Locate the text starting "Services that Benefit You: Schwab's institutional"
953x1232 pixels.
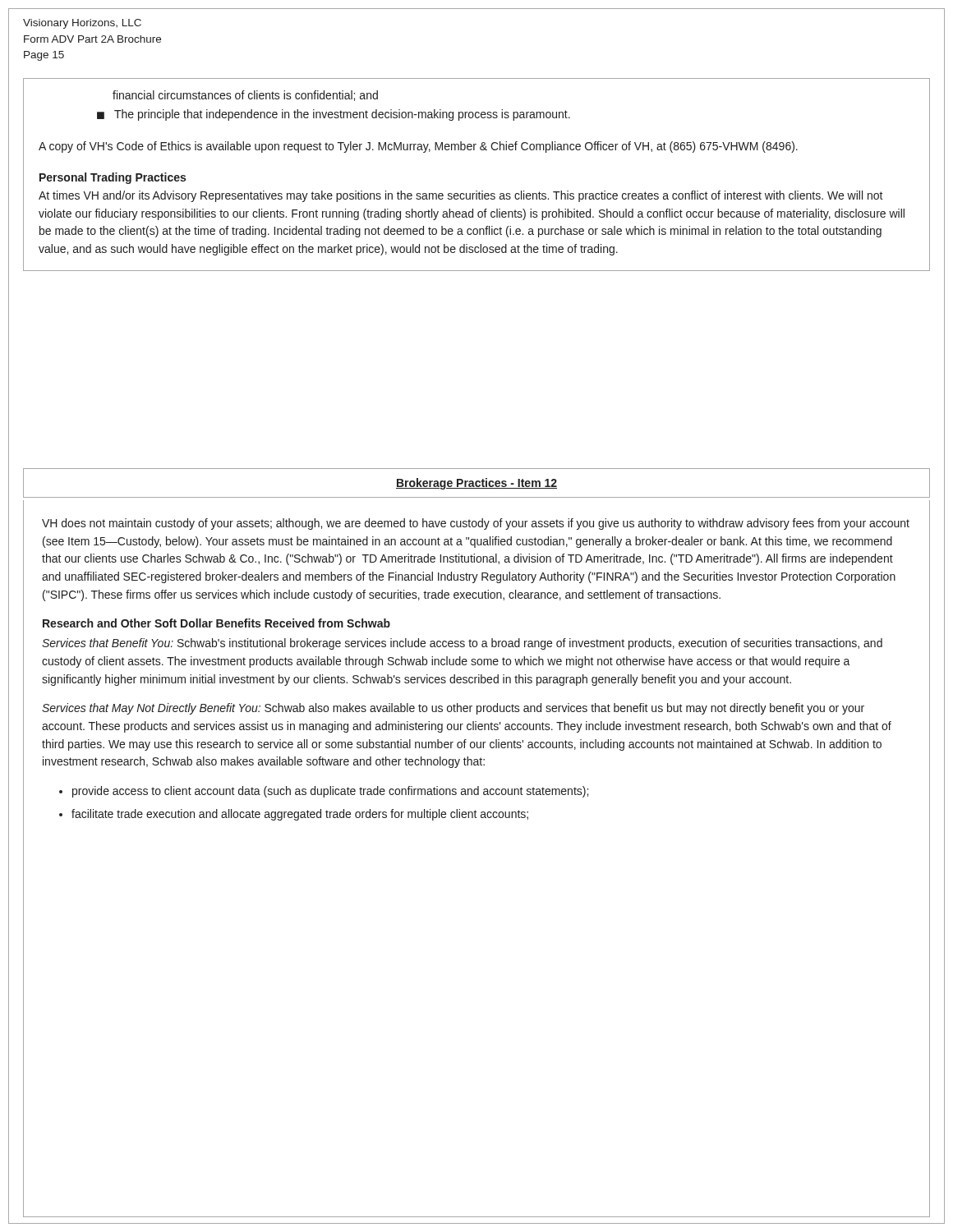[x=462, y=661]
